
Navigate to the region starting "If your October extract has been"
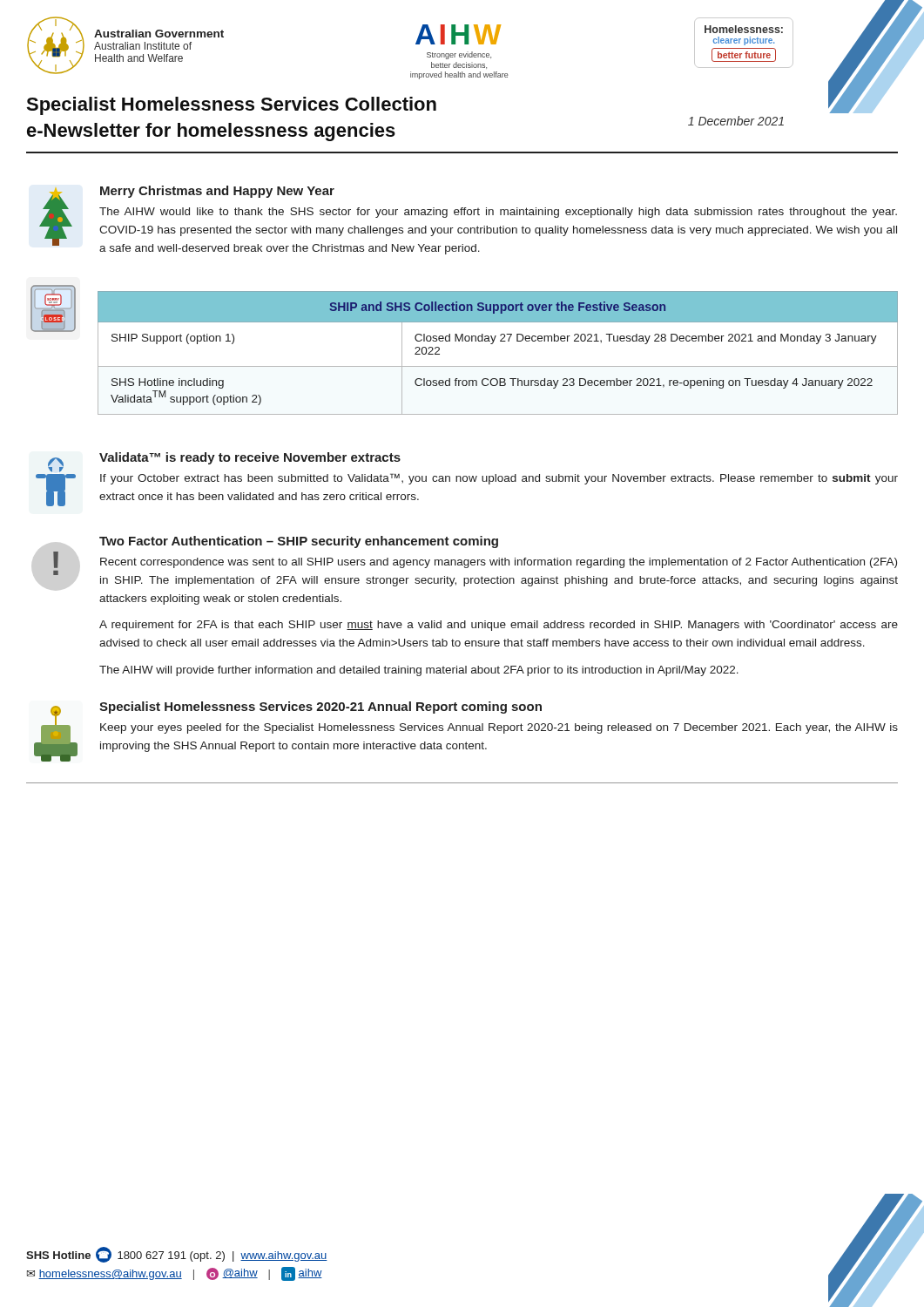point(499,487)
